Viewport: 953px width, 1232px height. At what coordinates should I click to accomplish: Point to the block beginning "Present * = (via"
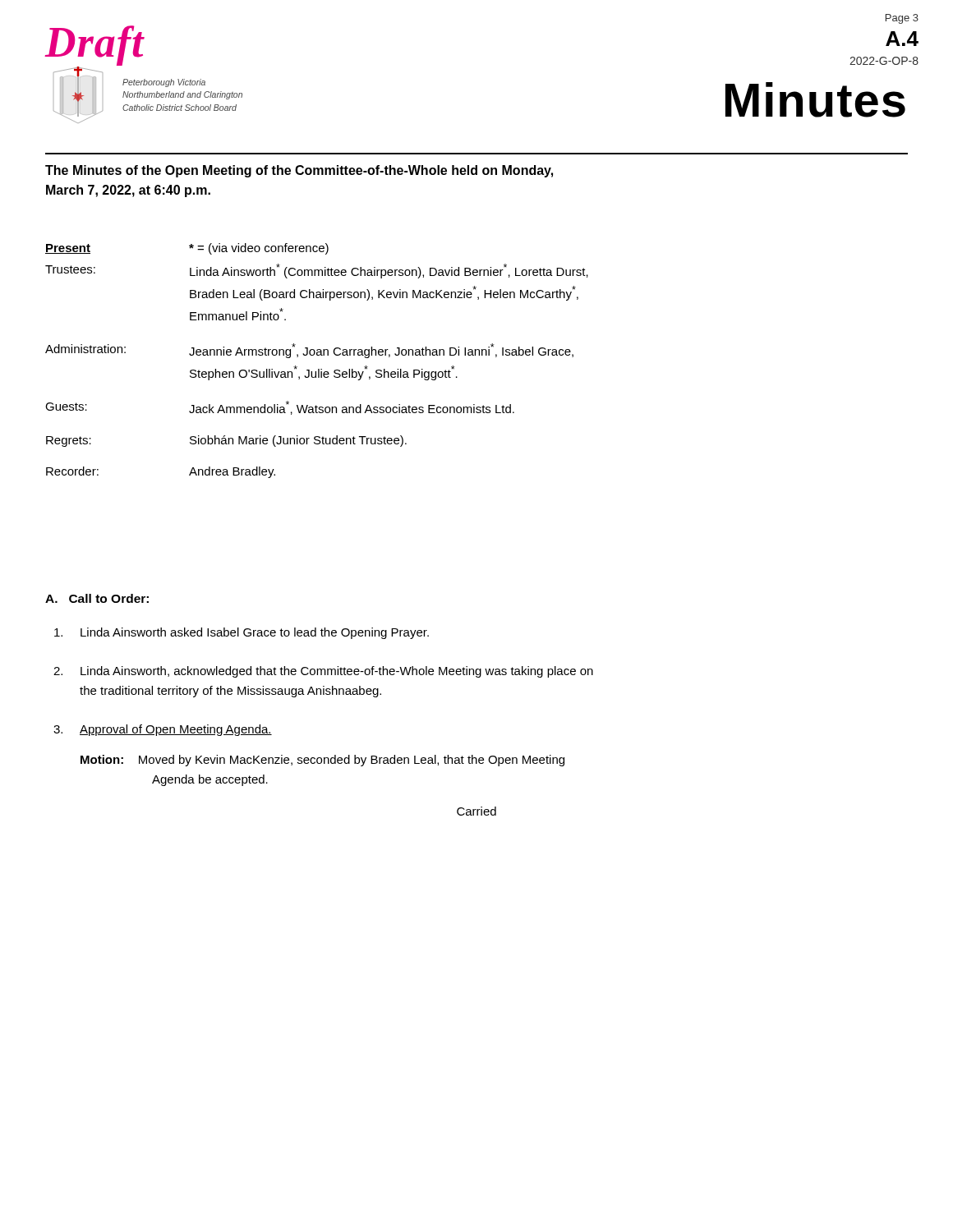[x=476, y=360]
